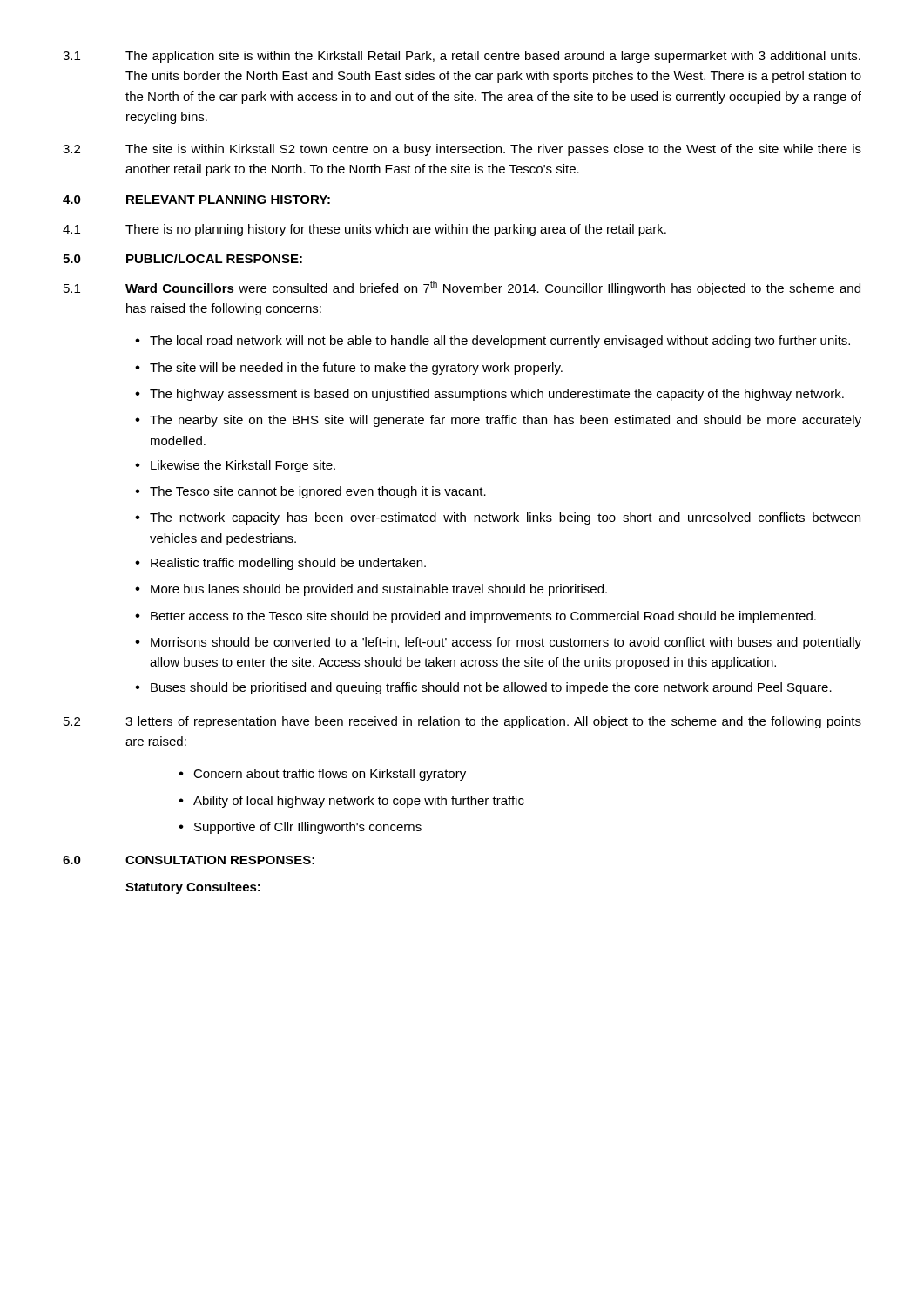
Task: Locate the list item that says "• The nearby site on the BHS"
Action: [493, 430]
